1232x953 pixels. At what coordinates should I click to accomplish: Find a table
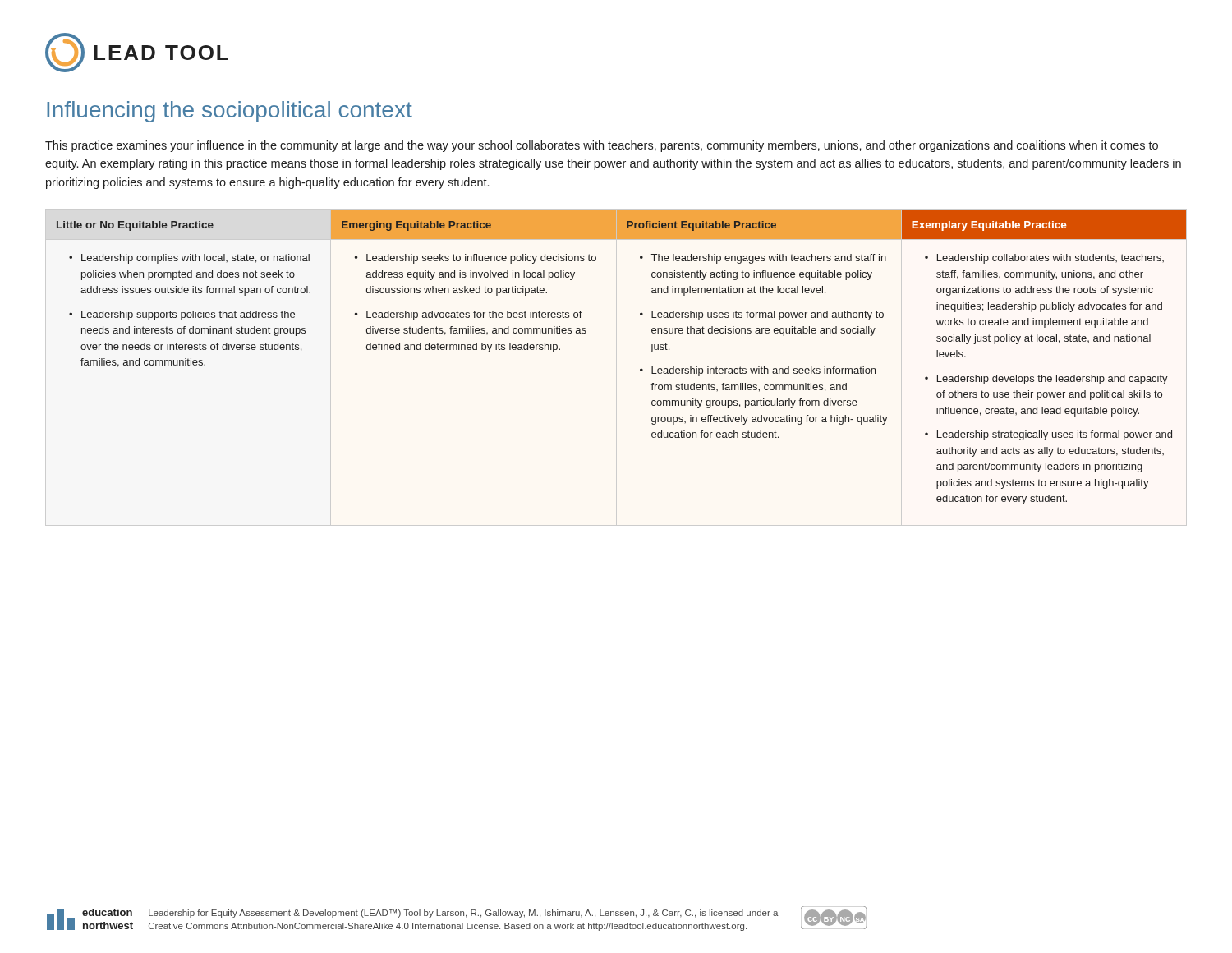tap(616, 368)
